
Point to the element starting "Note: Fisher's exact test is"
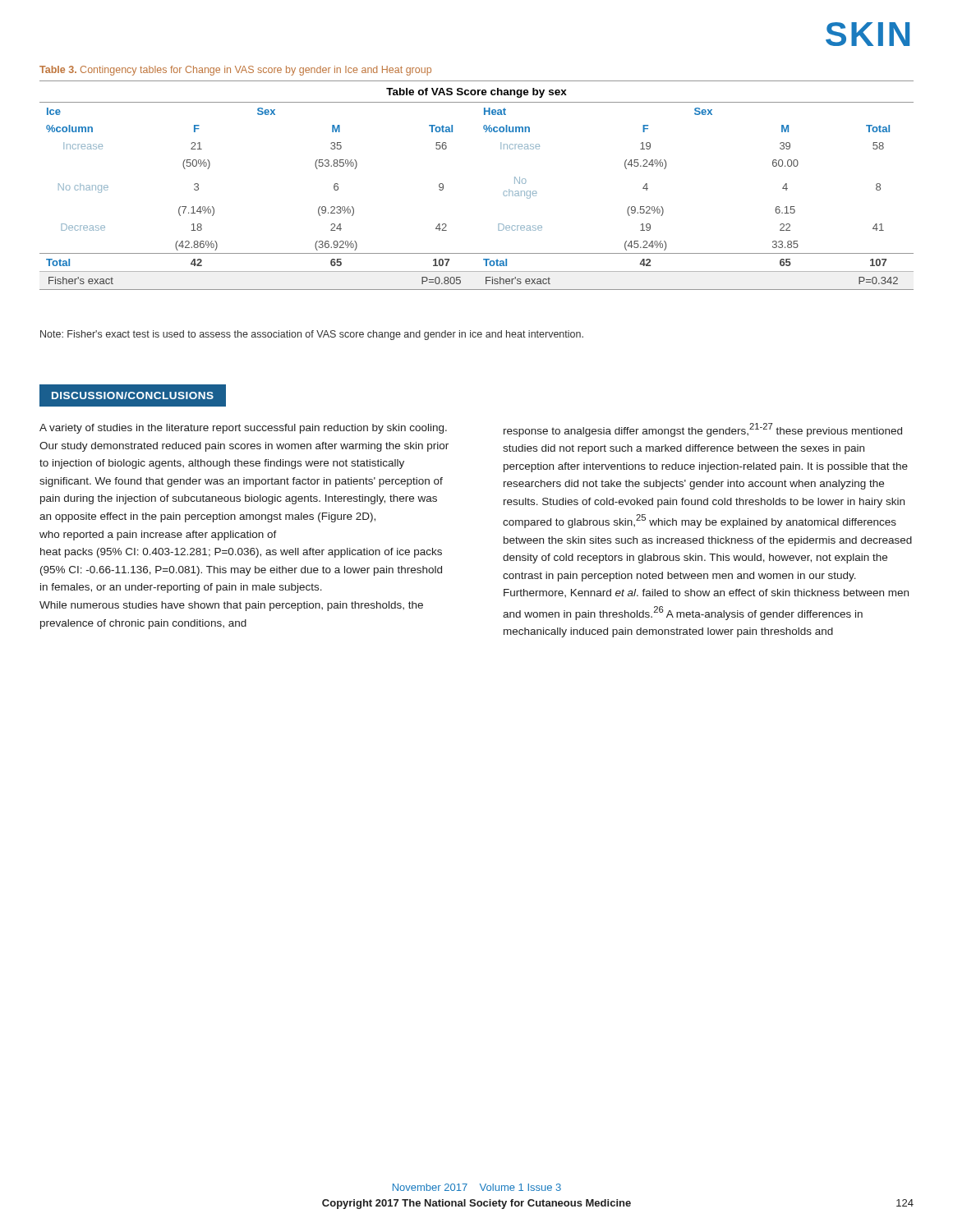[x=312, y=334]
